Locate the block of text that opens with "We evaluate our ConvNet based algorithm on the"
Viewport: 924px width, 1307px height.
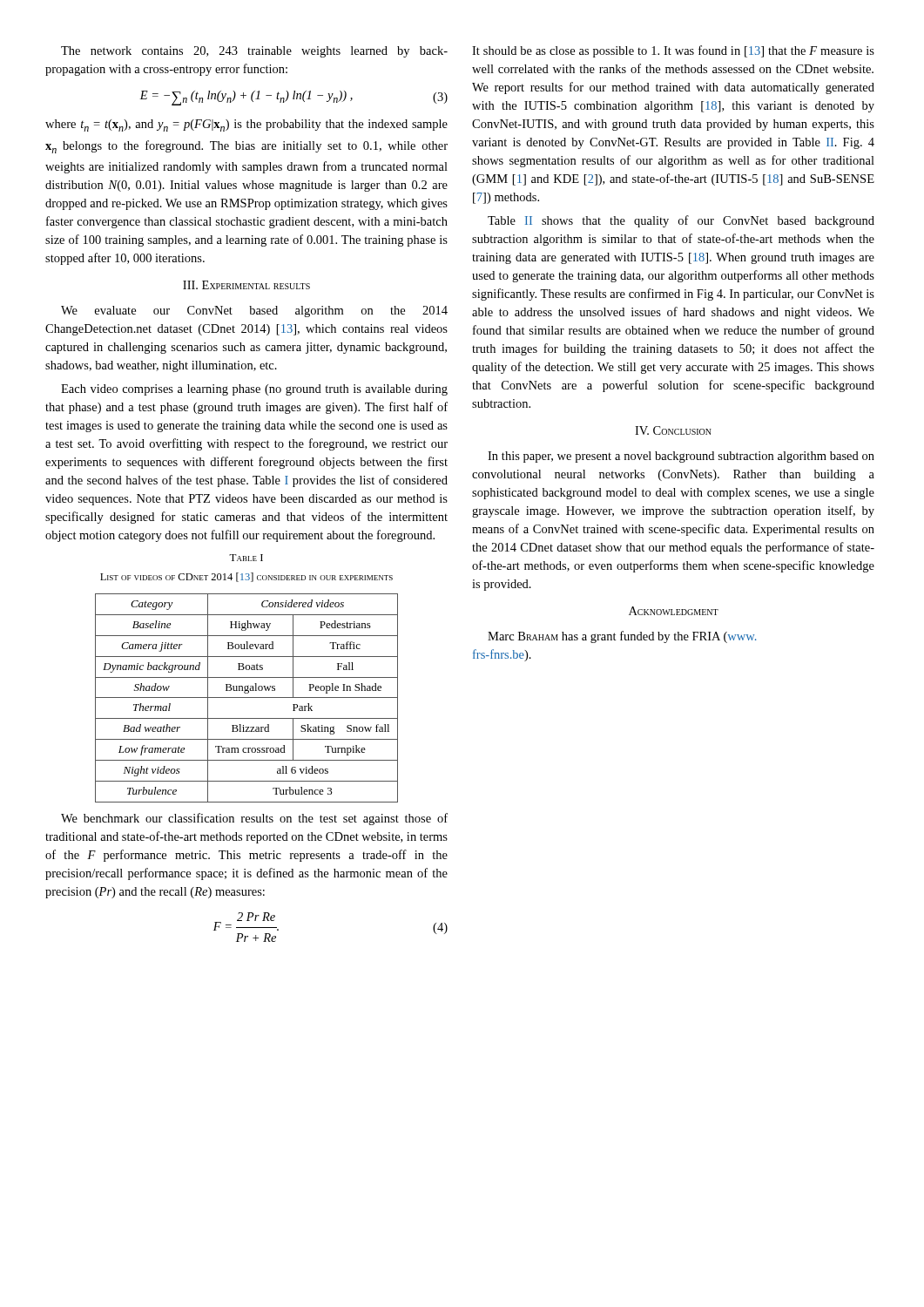246,338
